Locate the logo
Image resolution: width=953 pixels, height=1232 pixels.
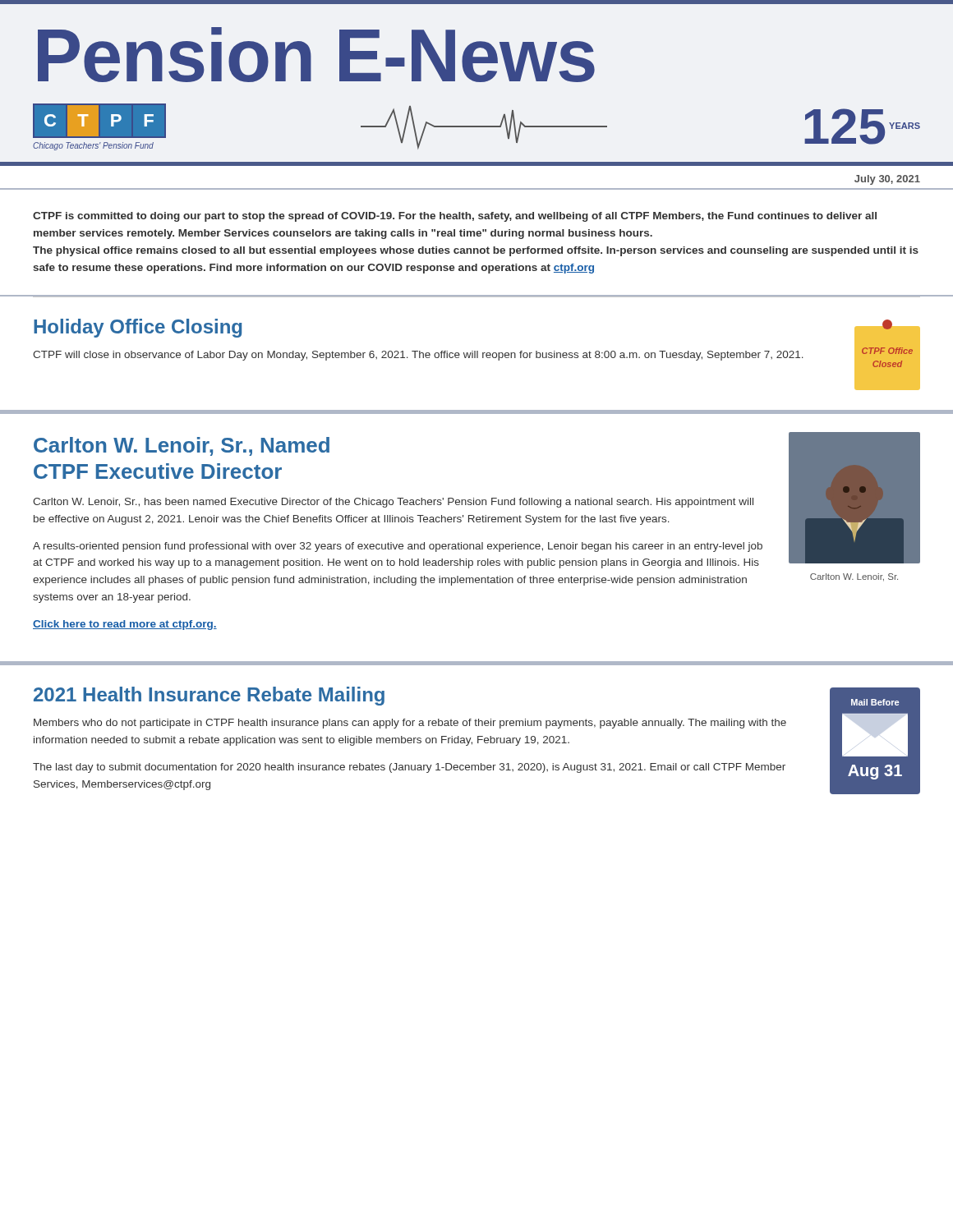coord(476,126)
